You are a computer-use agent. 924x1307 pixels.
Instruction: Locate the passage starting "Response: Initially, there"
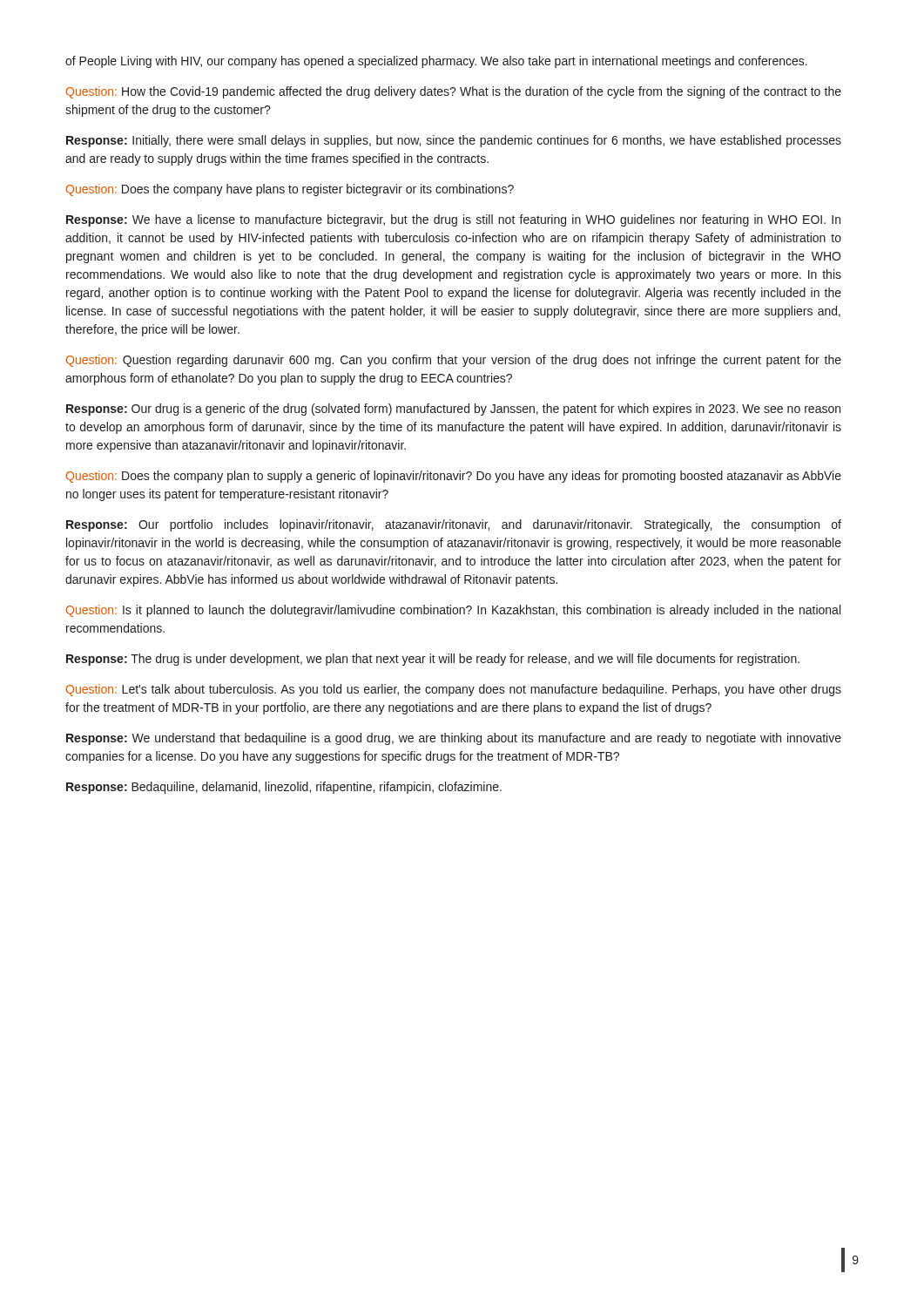(x=453, y=149)
